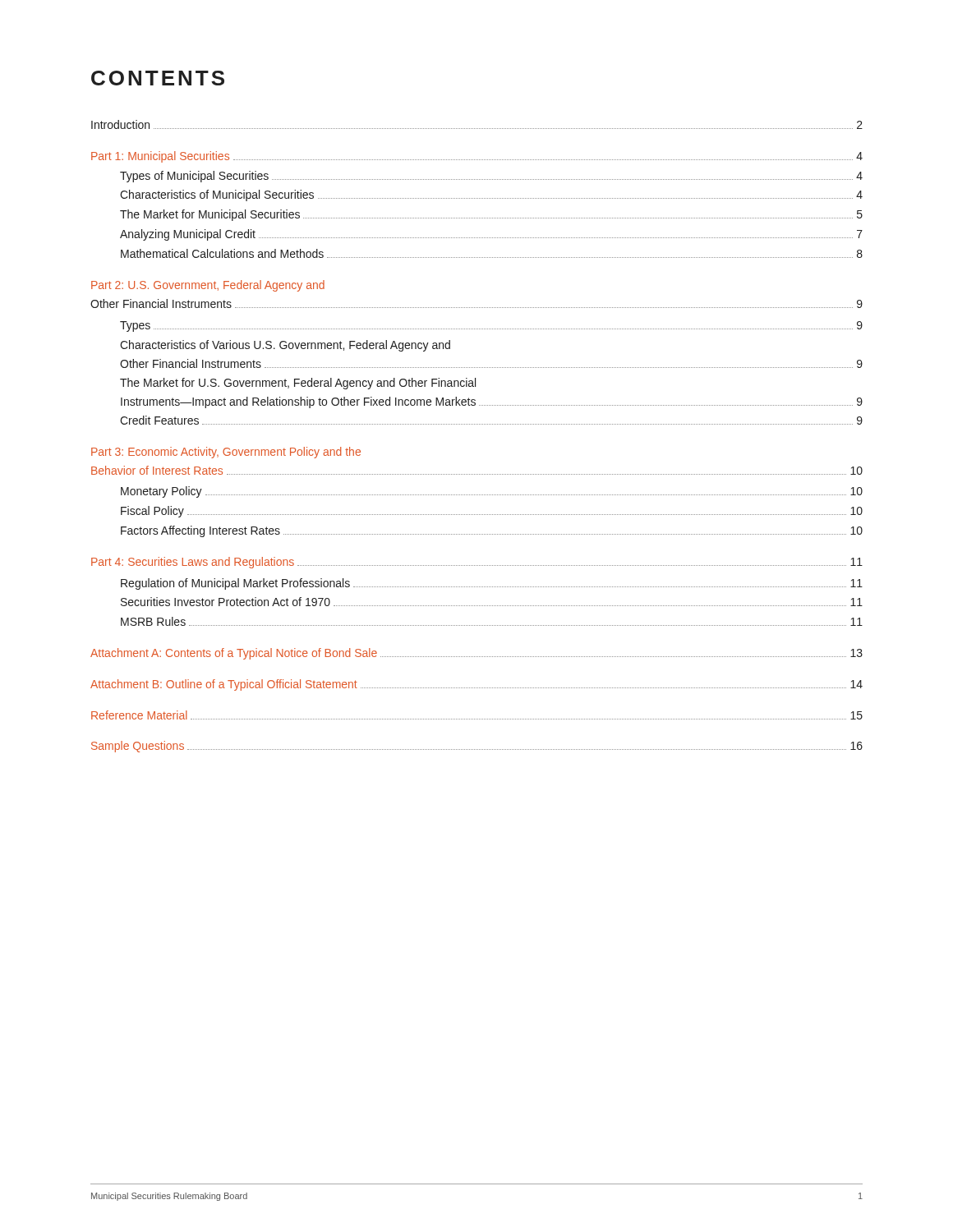The width and height of the screenshot is (953, 1232).
Task: Locate the text "Regulation of Municipal Market Professionals 11"
Action: pyautogui.click(x=491, y=583)
